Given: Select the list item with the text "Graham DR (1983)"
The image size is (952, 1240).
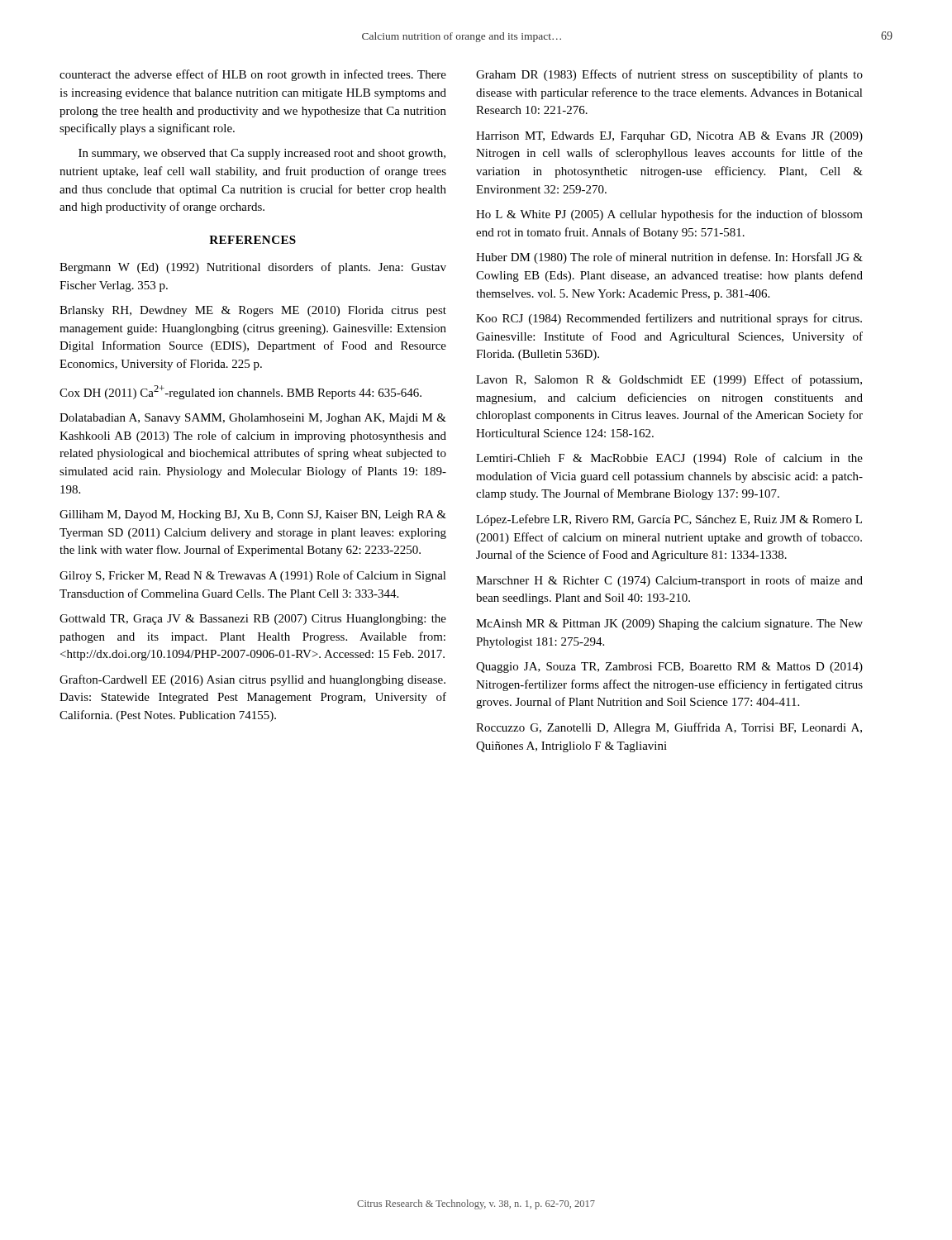Looking at the screenshot, I should (x=669, y=92).
